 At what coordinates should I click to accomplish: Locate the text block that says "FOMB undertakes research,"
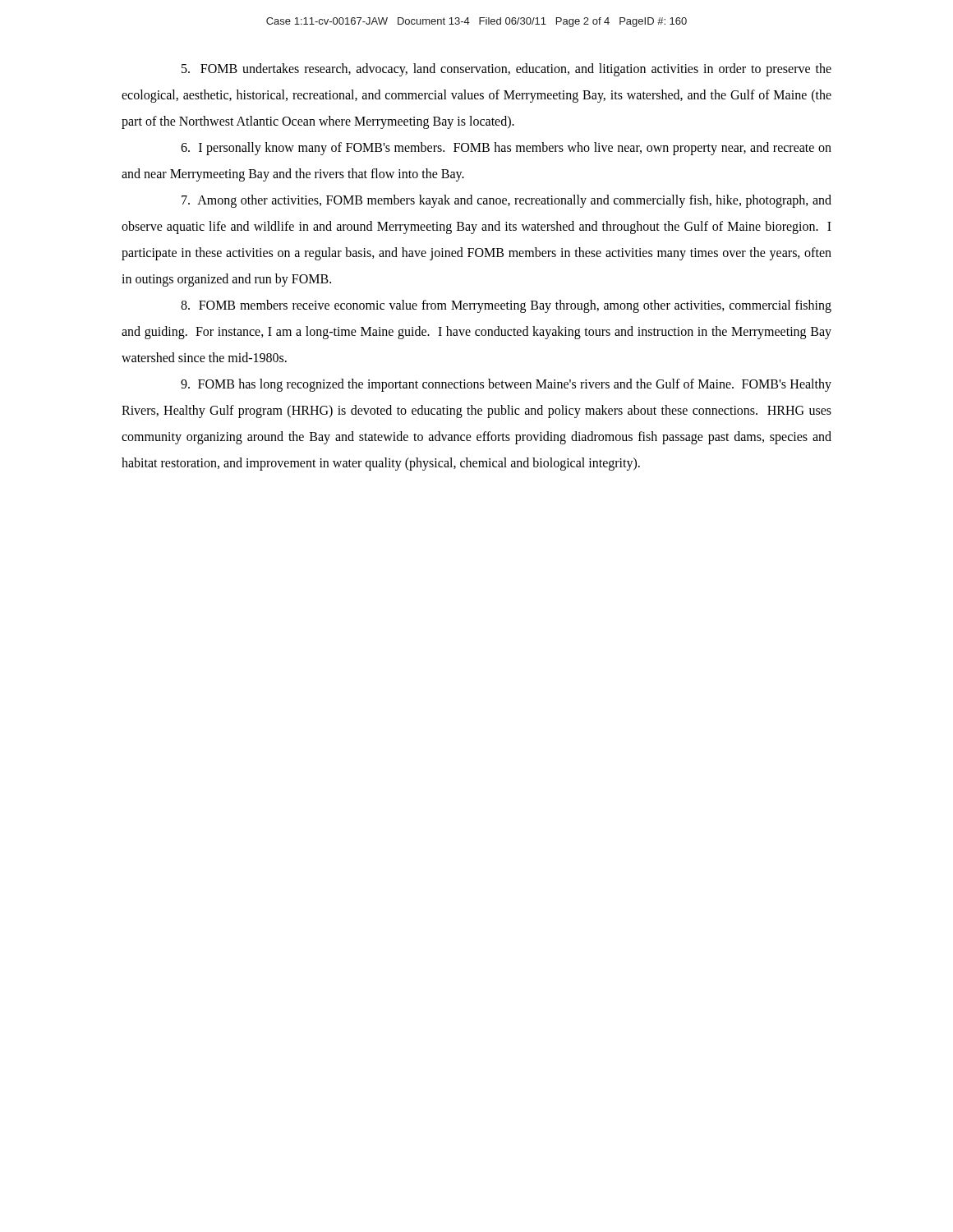[476, 95]
